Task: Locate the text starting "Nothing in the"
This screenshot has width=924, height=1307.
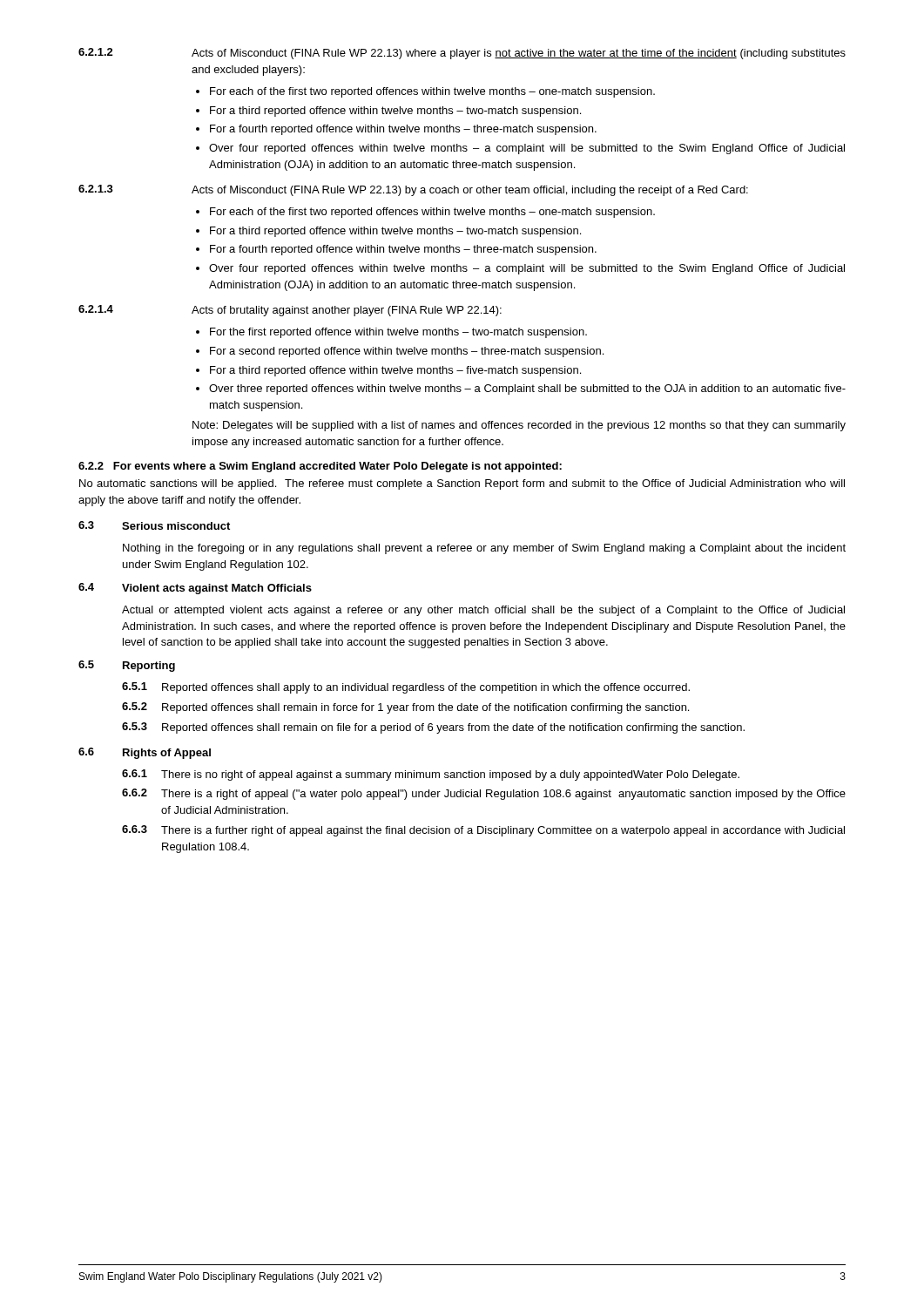Action: [484, 556]
